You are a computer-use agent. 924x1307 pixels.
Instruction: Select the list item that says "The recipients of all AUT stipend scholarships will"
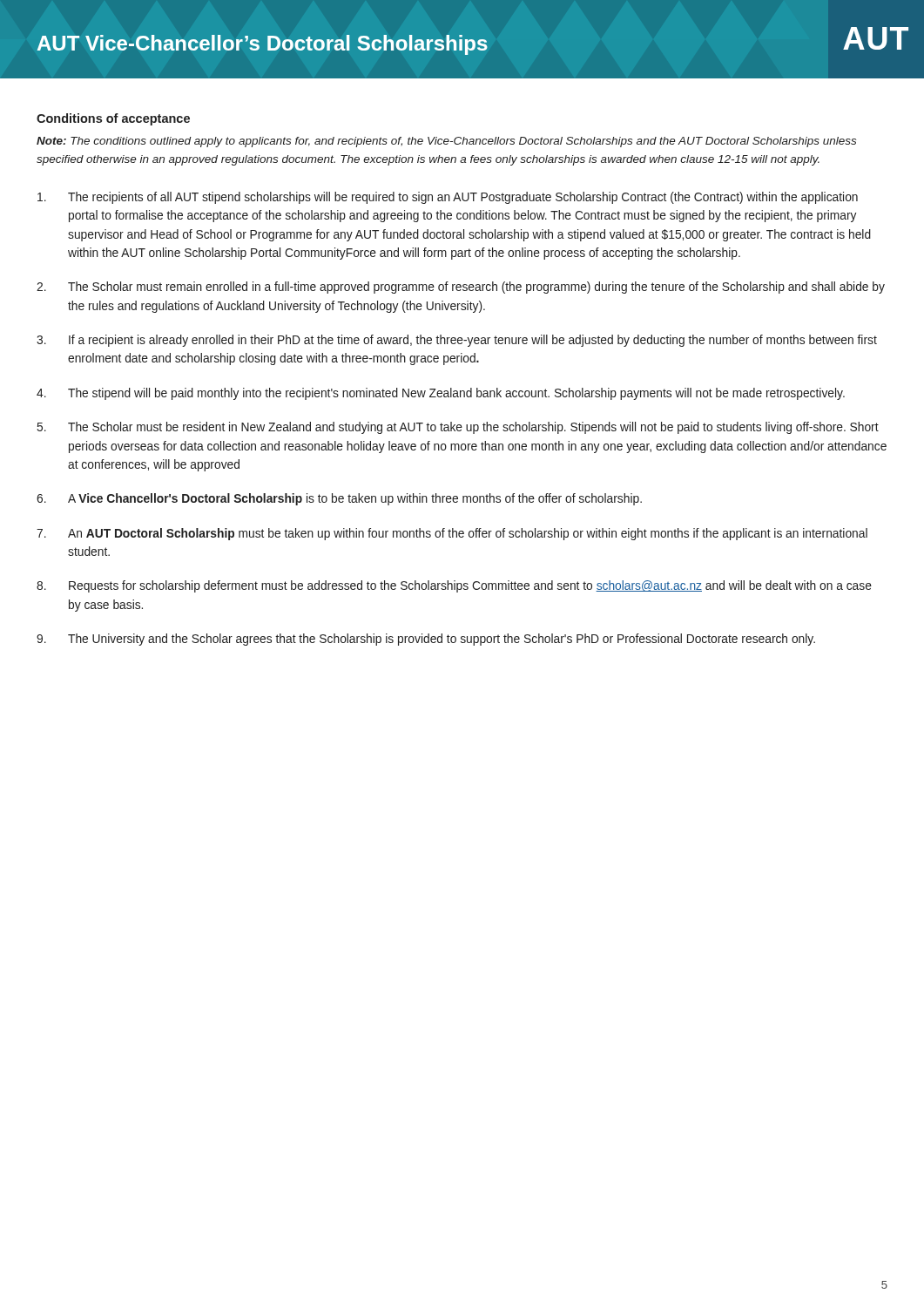point(462,225)
